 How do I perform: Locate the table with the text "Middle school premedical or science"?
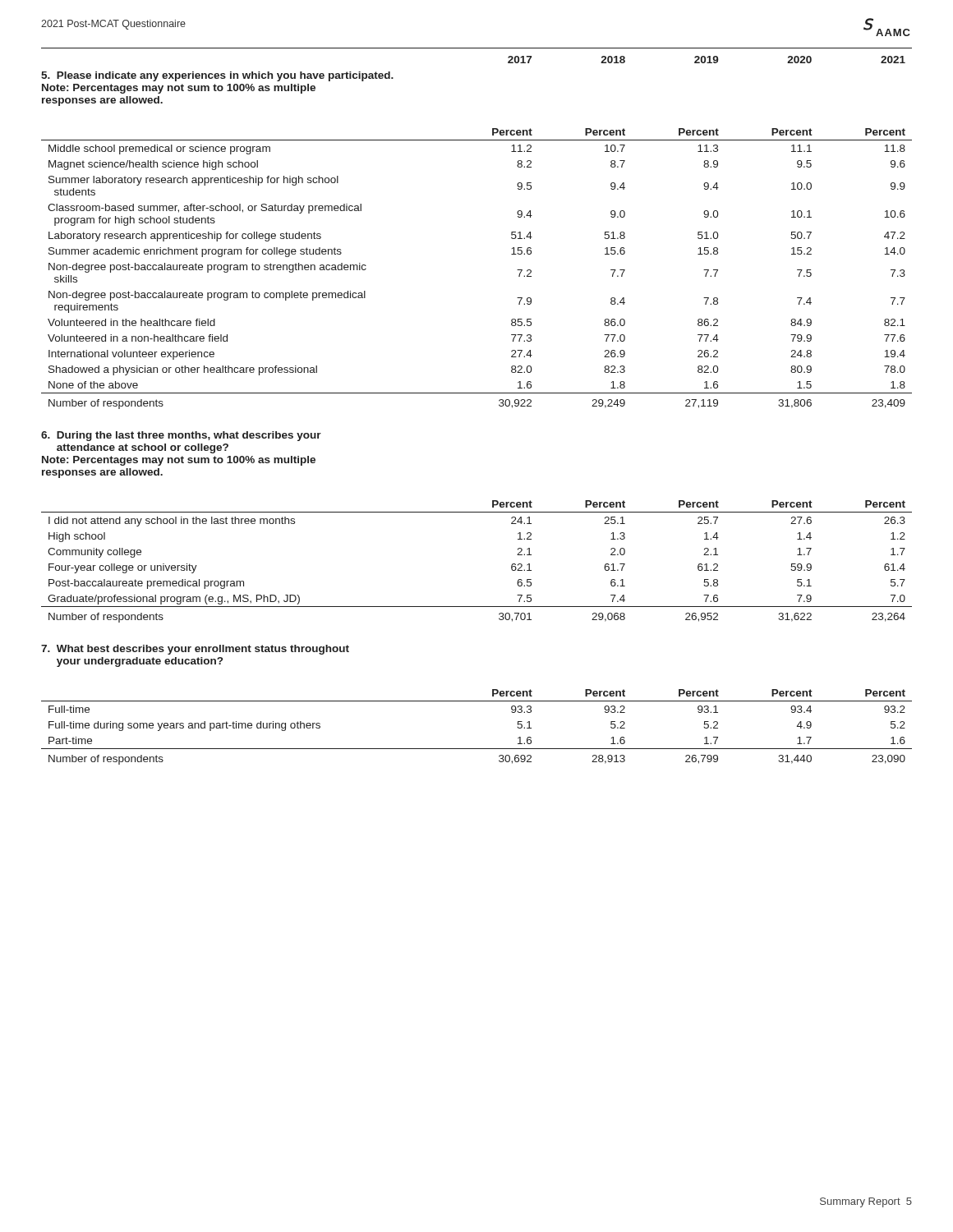(x=476, y=267)
